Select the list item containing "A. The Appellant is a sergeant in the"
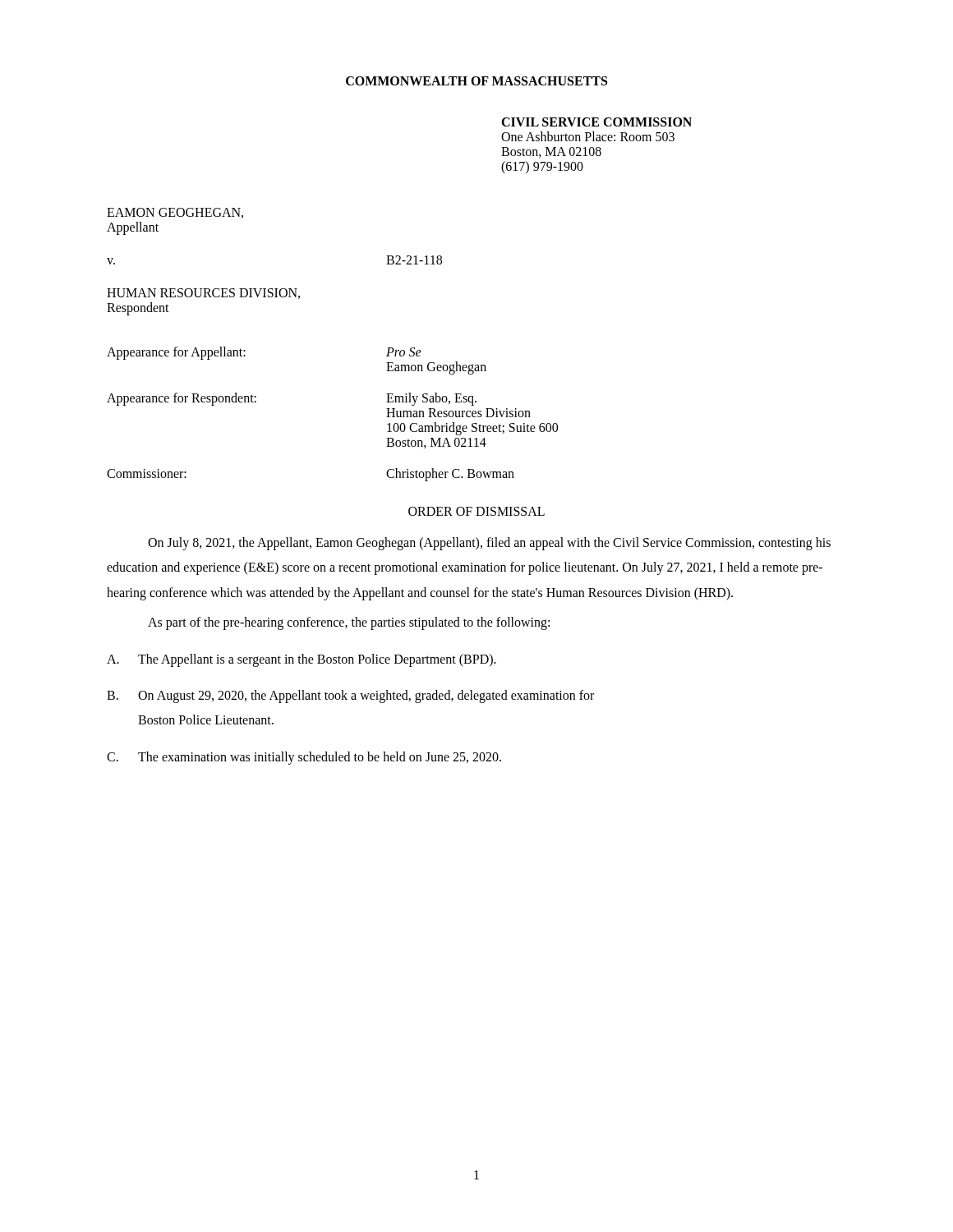The height and width of the screenshot is (1232, 953). click(x=476, y=659)
